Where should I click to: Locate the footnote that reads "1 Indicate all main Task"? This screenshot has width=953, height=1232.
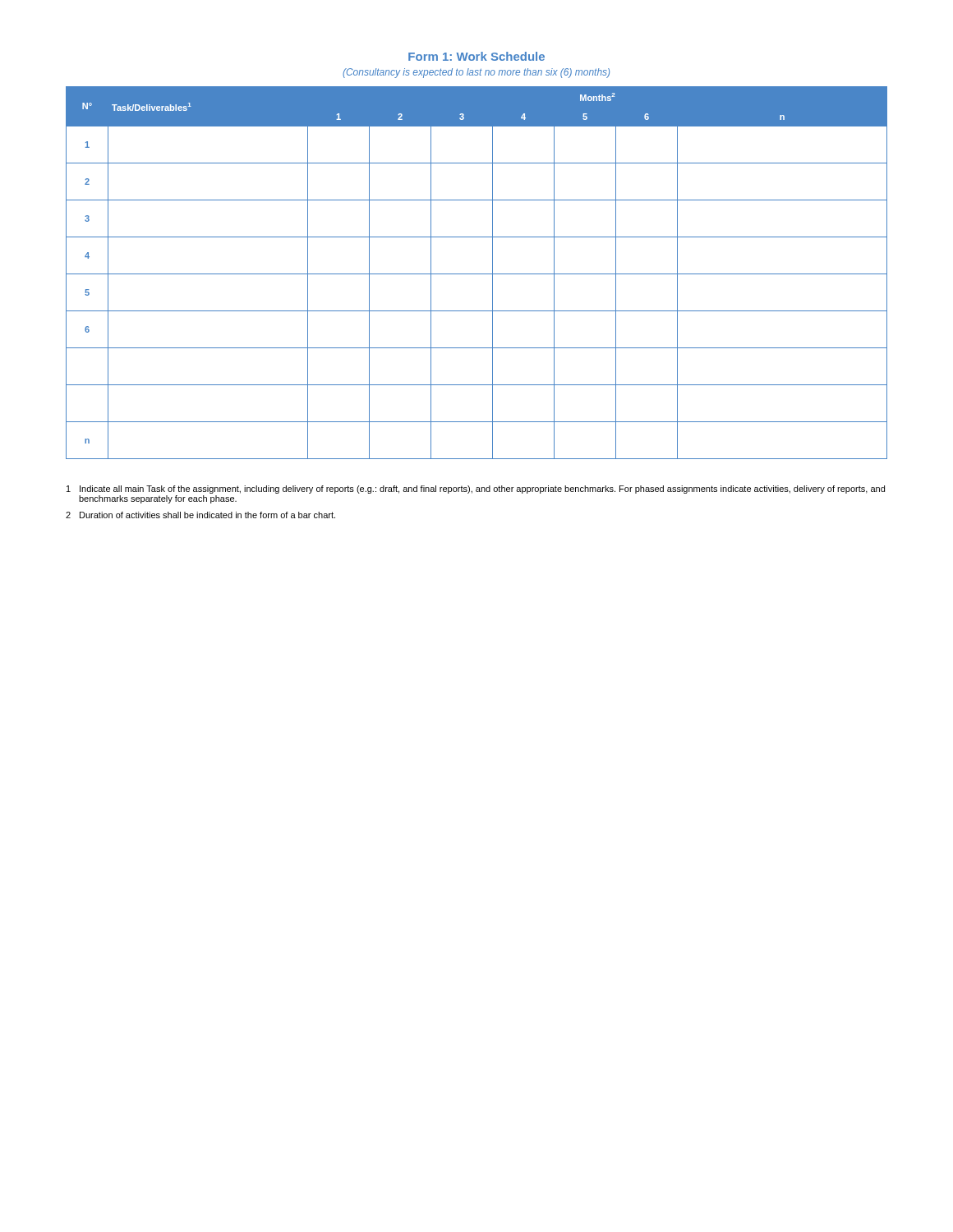476,493
